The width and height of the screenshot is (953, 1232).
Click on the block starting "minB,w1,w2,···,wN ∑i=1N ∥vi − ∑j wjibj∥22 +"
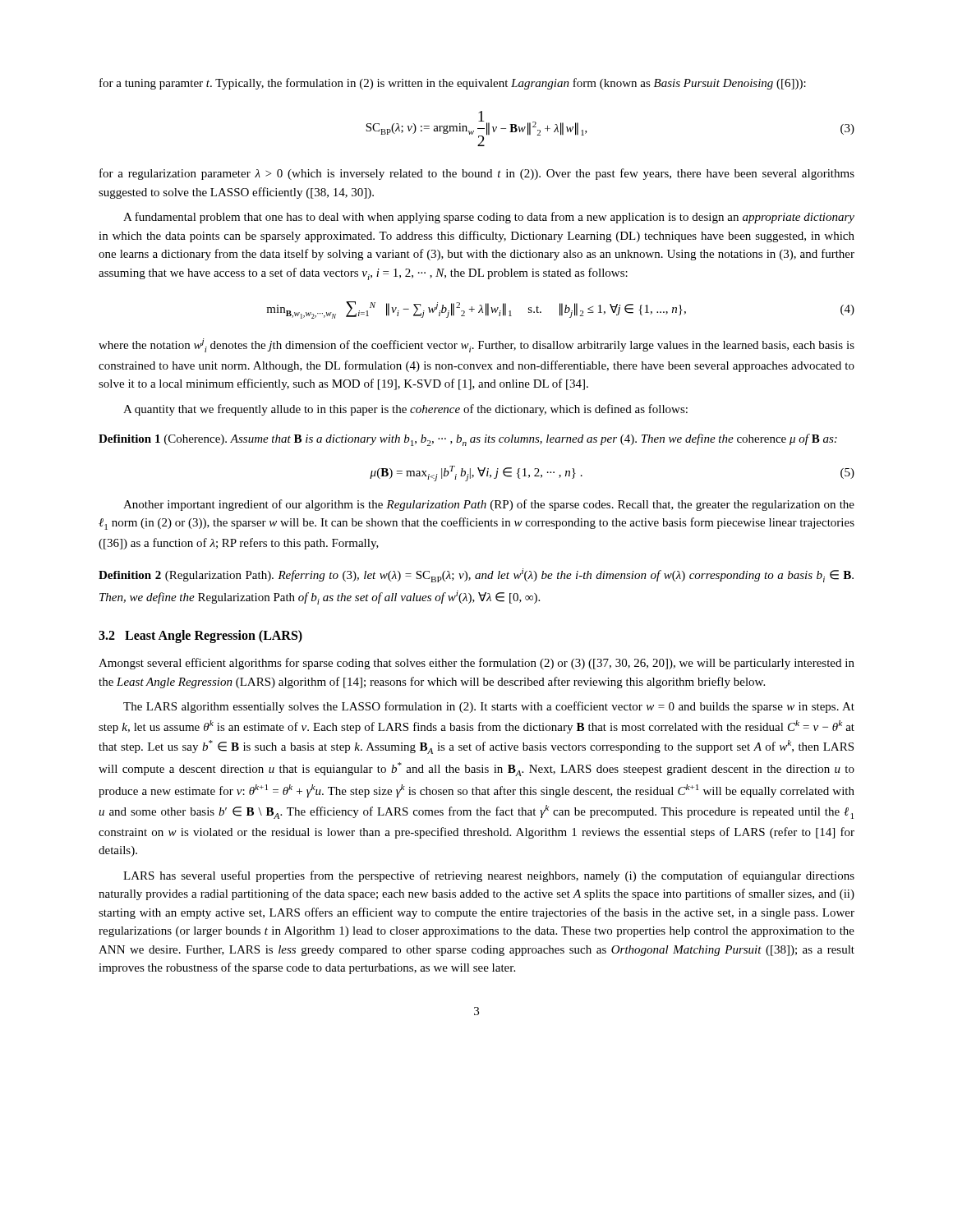pyautogui.click(x=560, y=309)
